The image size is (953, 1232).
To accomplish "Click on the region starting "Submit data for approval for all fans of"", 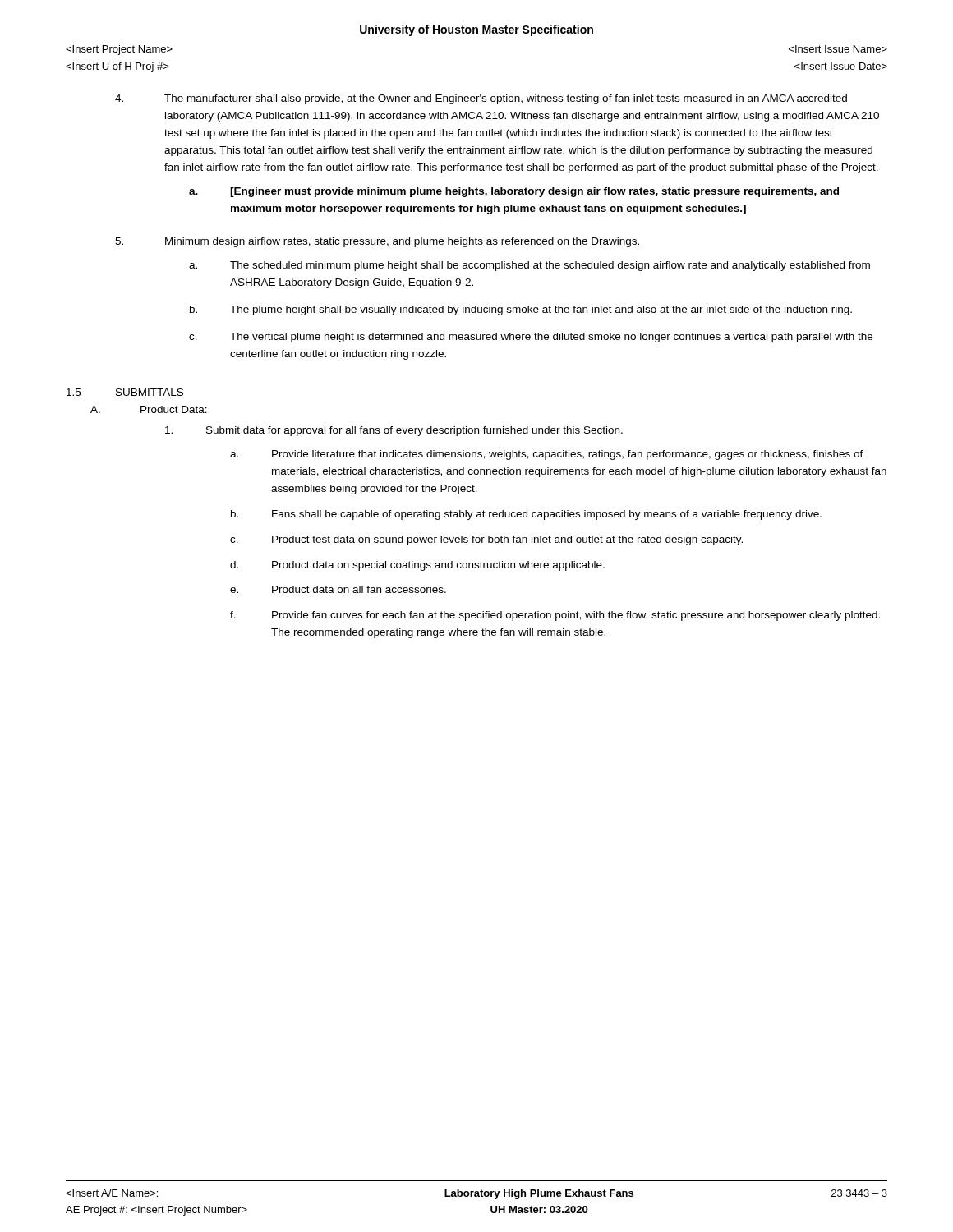I will point(513,536).
